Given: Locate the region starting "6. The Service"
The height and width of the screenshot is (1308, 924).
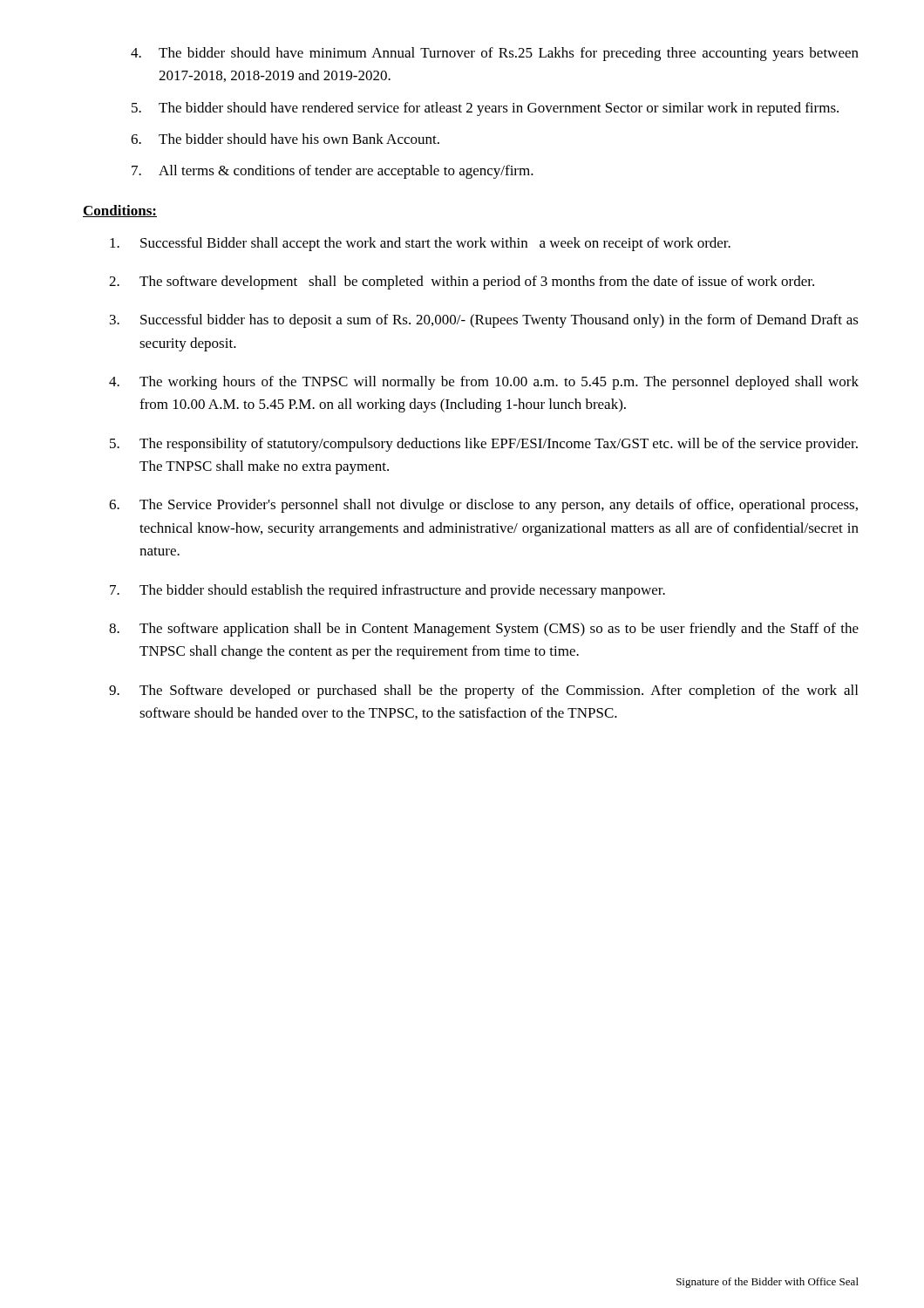Looking at the screenshot, I should pyautogui.click(x=484, y=528).
